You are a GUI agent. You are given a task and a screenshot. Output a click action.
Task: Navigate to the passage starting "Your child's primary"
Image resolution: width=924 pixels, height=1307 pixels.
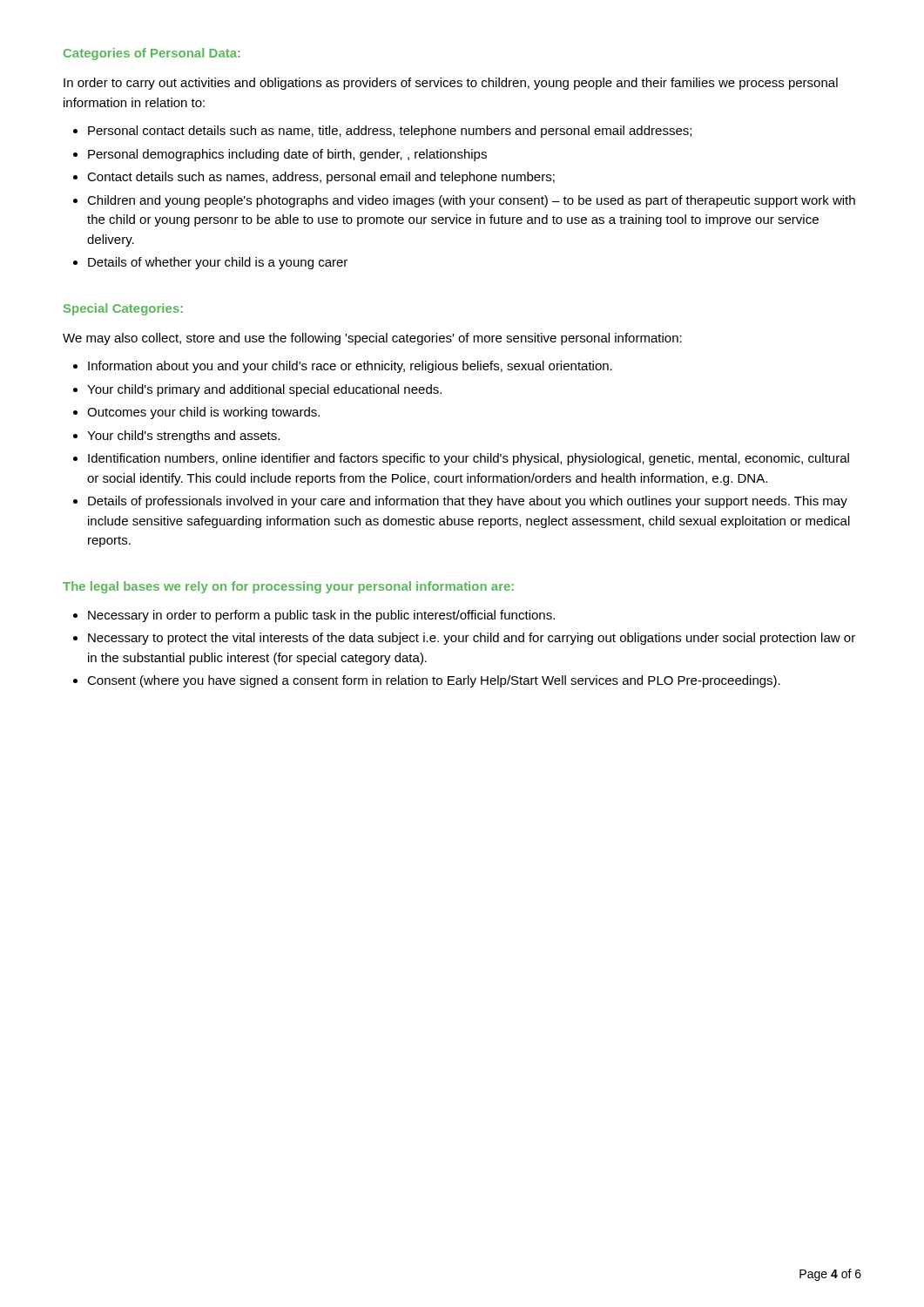point(264,390)
